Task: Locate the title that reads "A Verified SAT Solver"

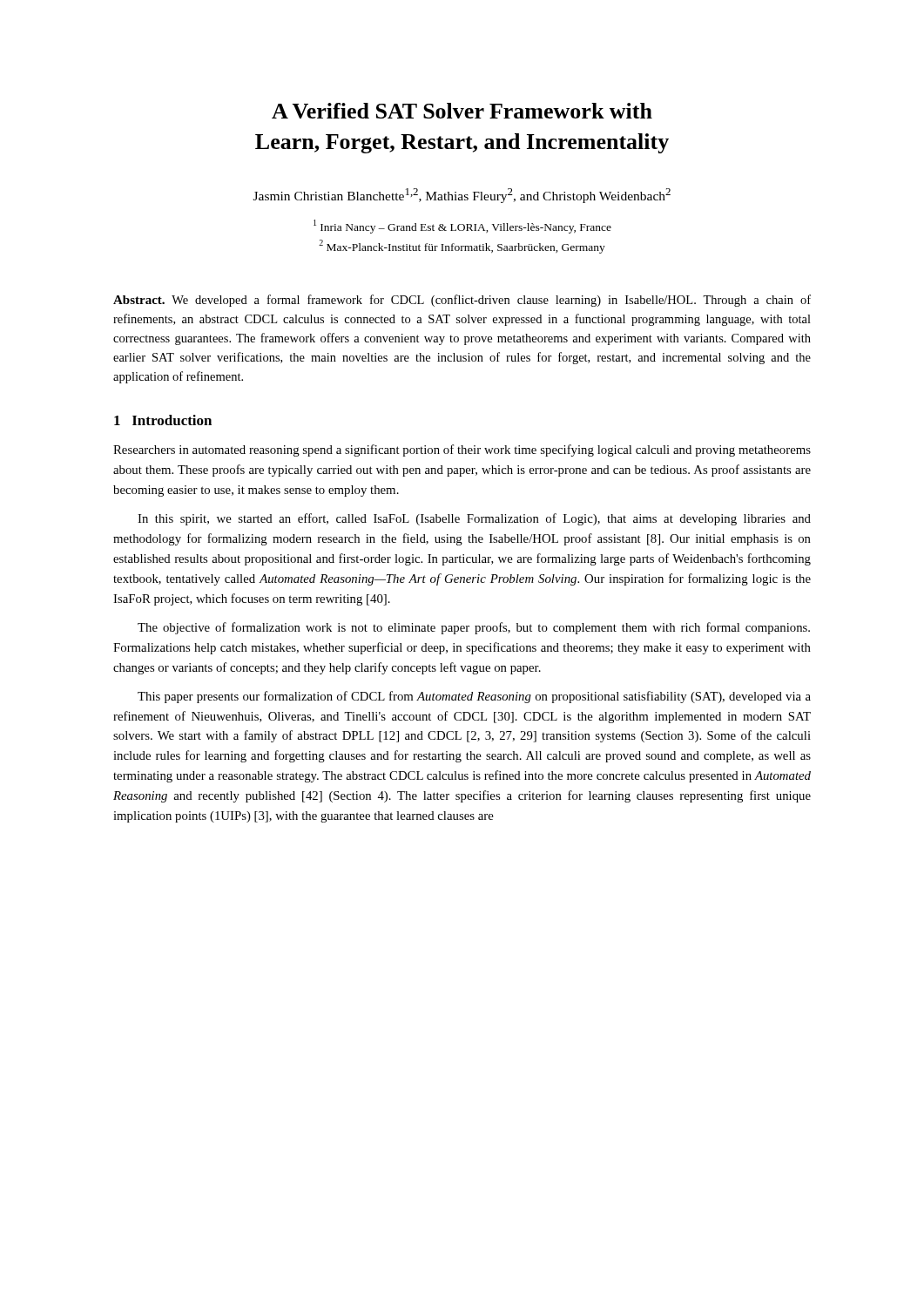Action: tap(462, 126)
